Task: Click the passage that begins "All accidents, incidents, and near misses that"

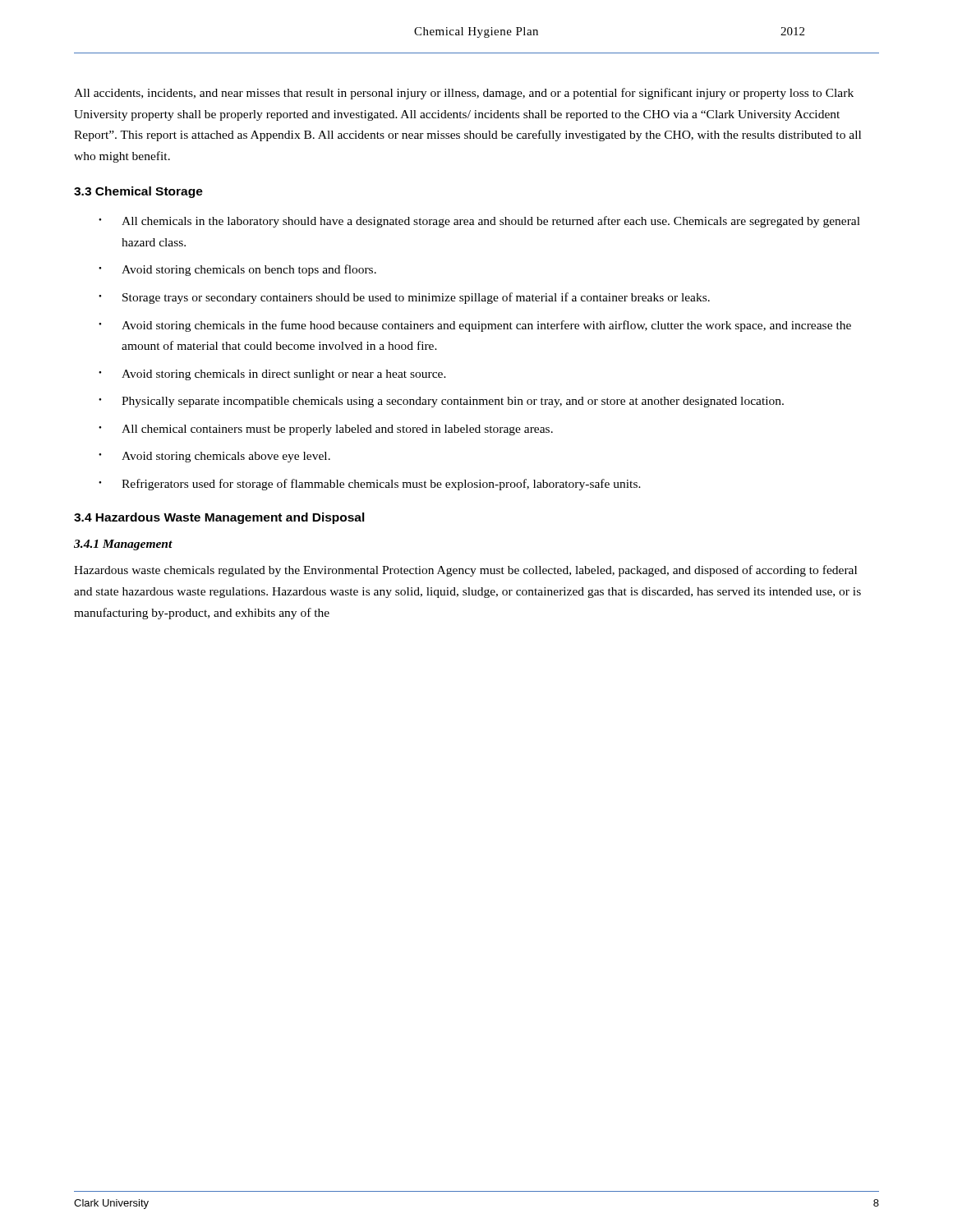Action: click(x=468, y=124)
